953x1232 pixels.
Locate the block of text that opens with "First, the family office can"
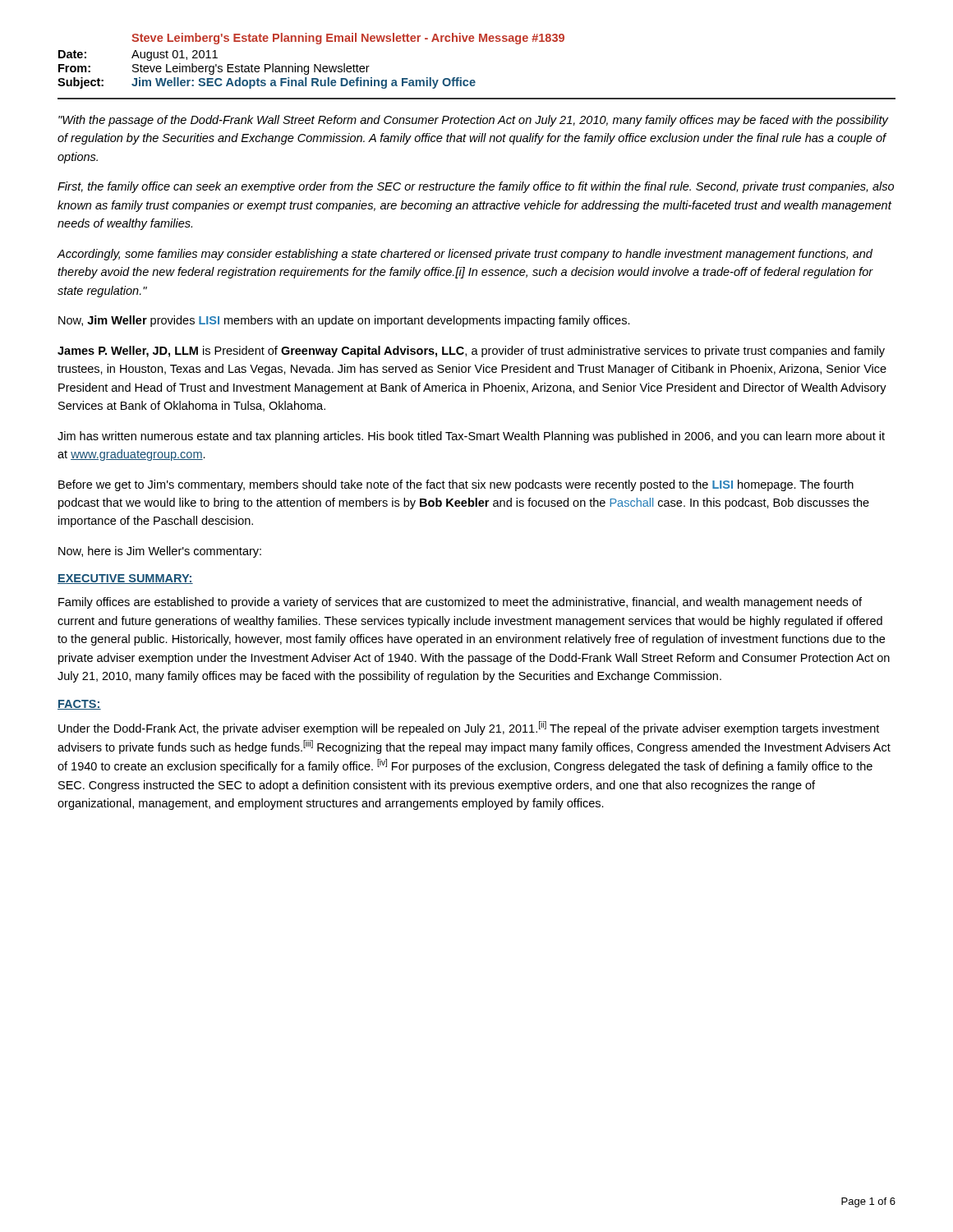476,205
